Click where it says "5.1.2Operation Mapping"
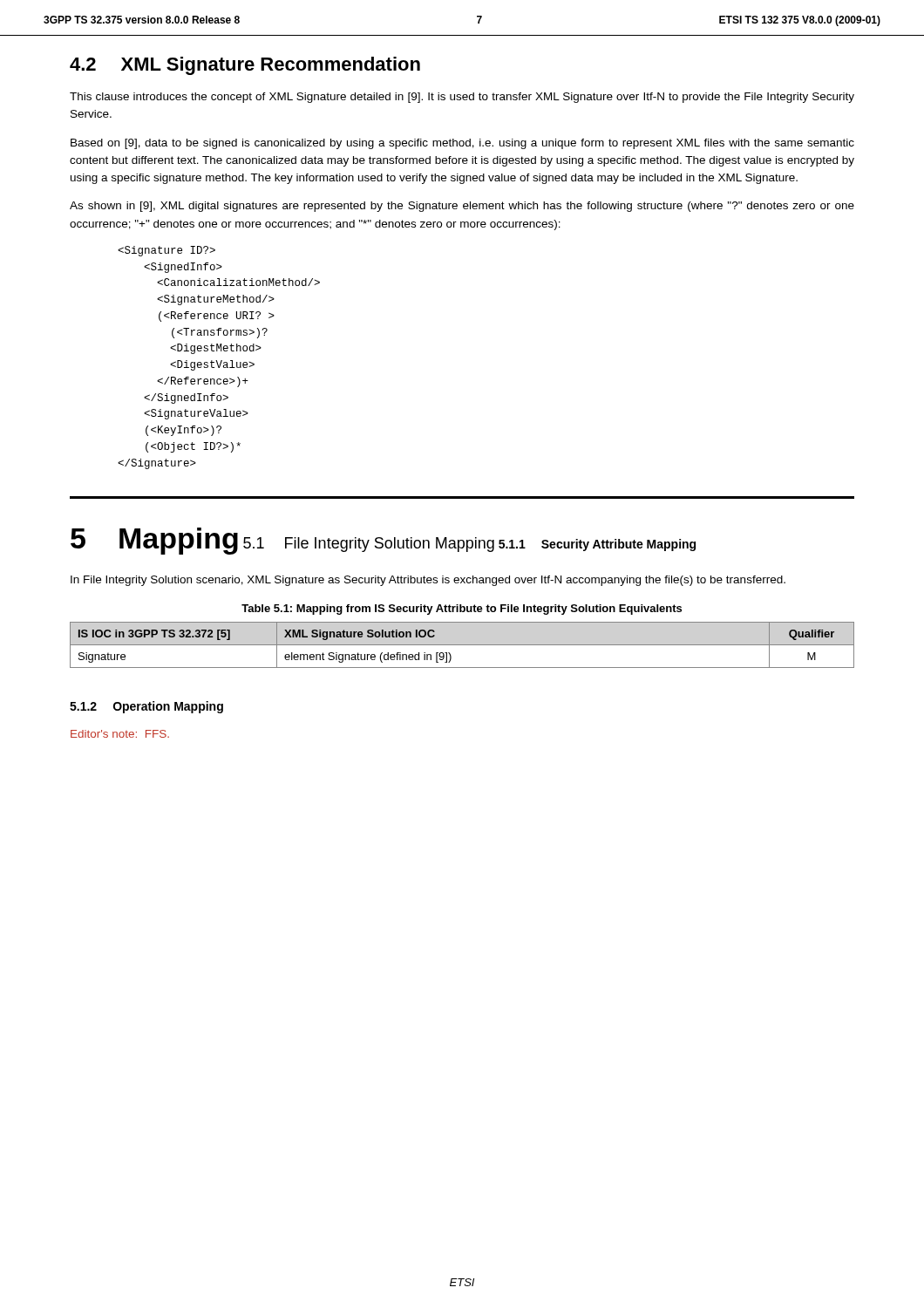This screenshot has height=1308, width=924. [x=147, y=706]
